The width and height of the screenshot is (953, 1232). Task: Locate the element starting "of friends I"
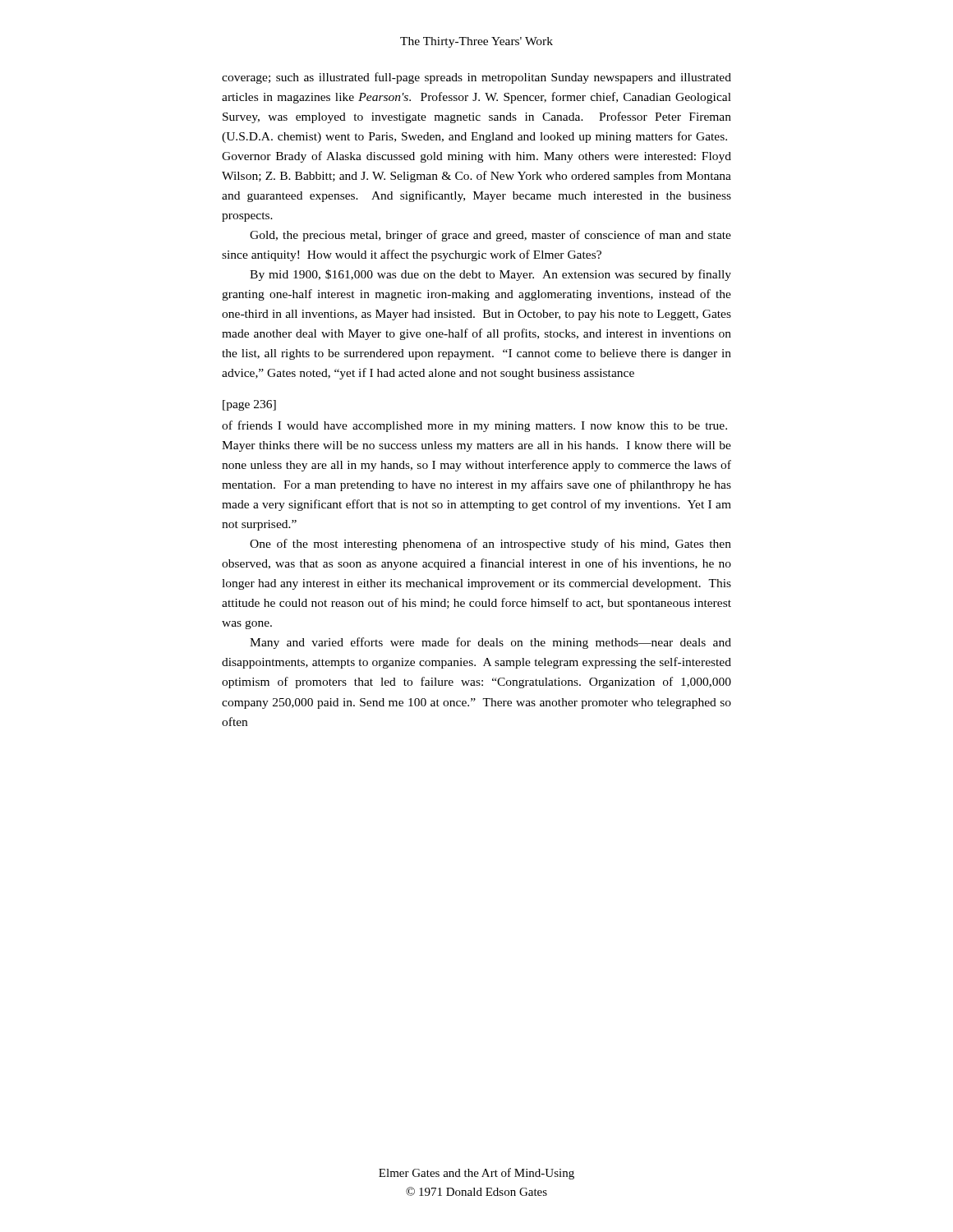[476, 475]
